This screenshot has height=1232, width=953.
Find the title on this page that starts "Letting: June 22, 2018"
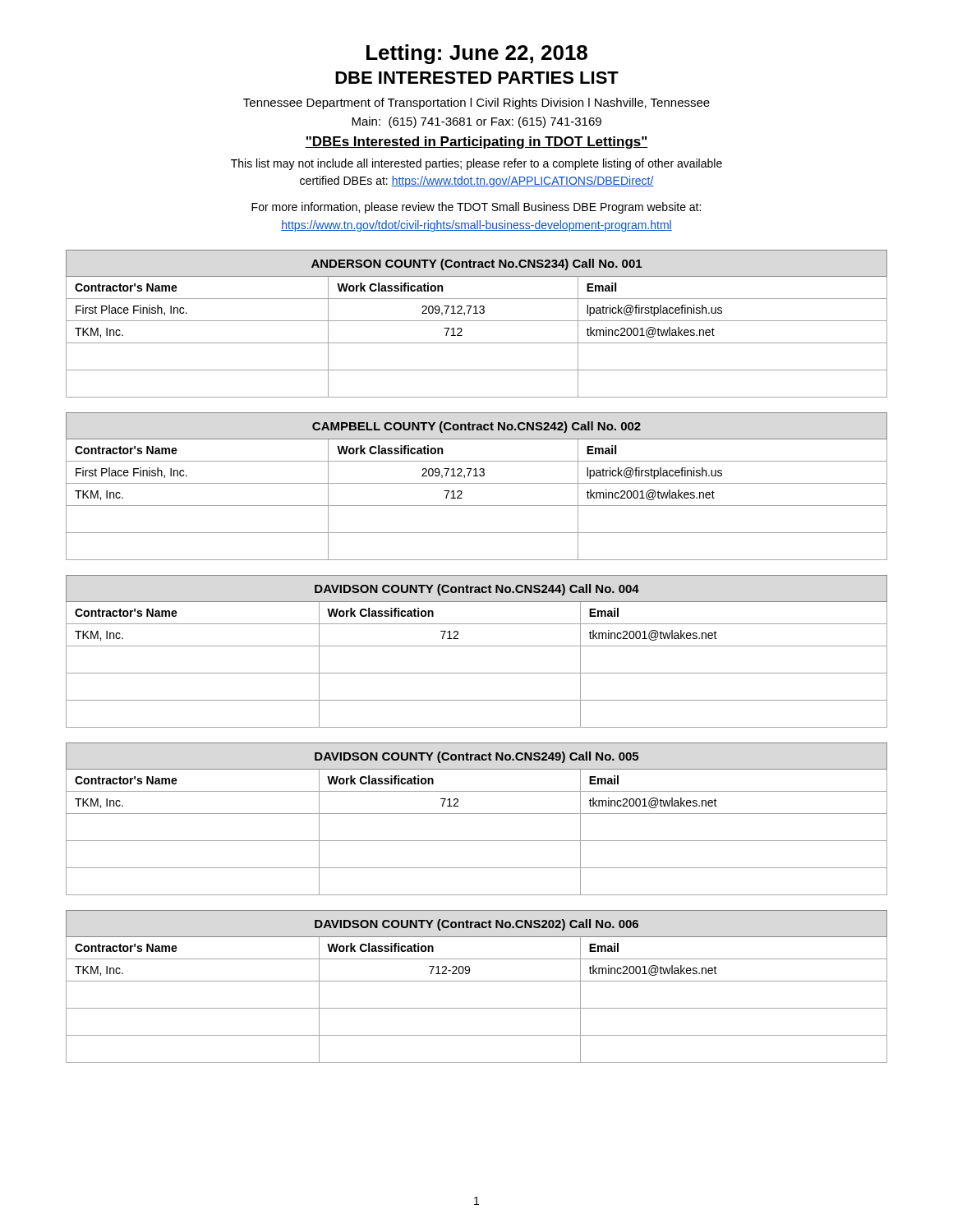click(476, 64)
